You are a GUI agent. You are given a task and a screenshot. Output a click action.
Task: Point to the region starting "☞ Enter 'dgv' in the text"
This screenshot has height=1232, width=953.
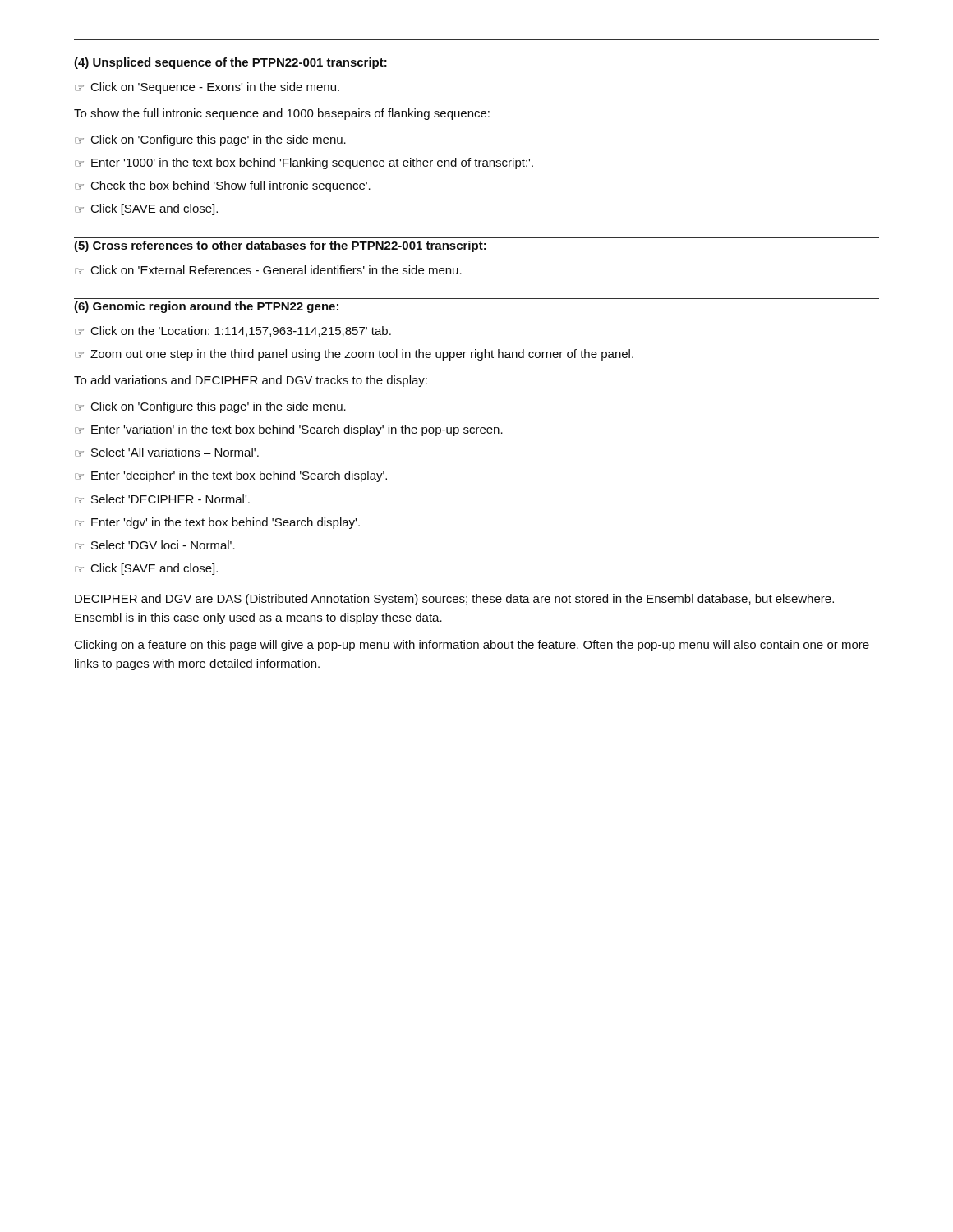[217, 522]
